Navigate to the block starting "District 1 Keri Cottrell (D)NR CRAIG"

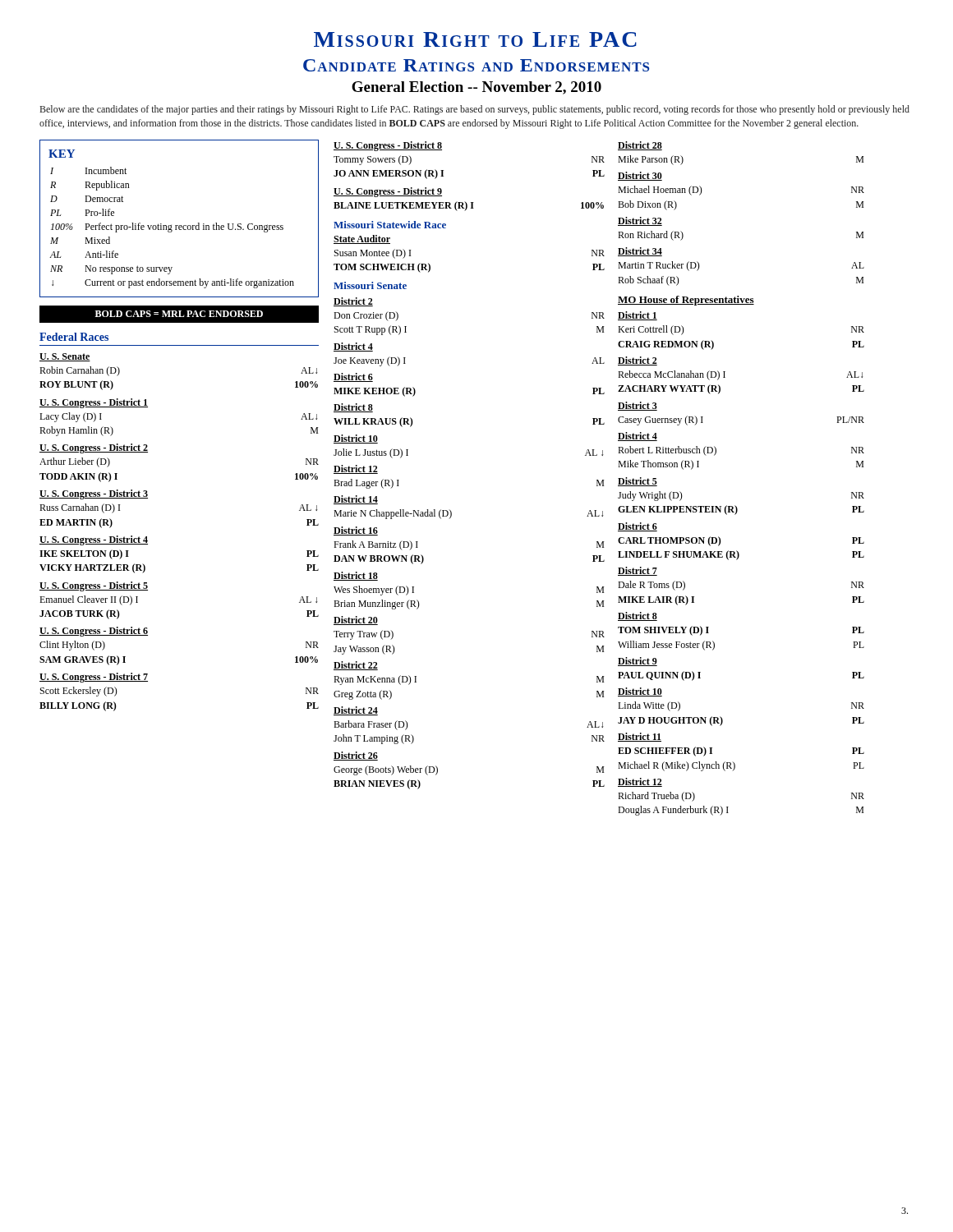pos(638,316)
